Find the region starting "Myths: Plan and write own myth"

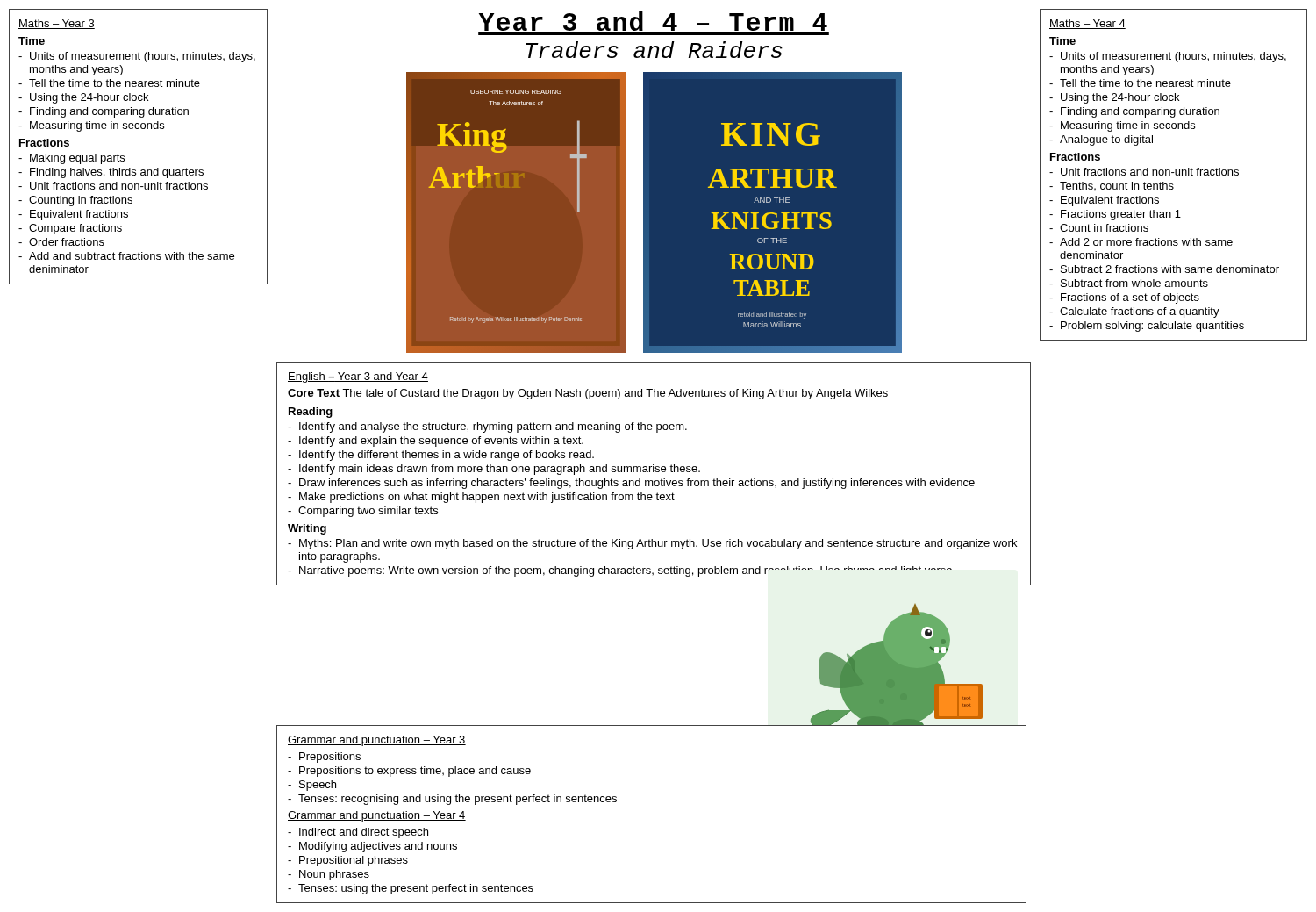coord(658,549)
